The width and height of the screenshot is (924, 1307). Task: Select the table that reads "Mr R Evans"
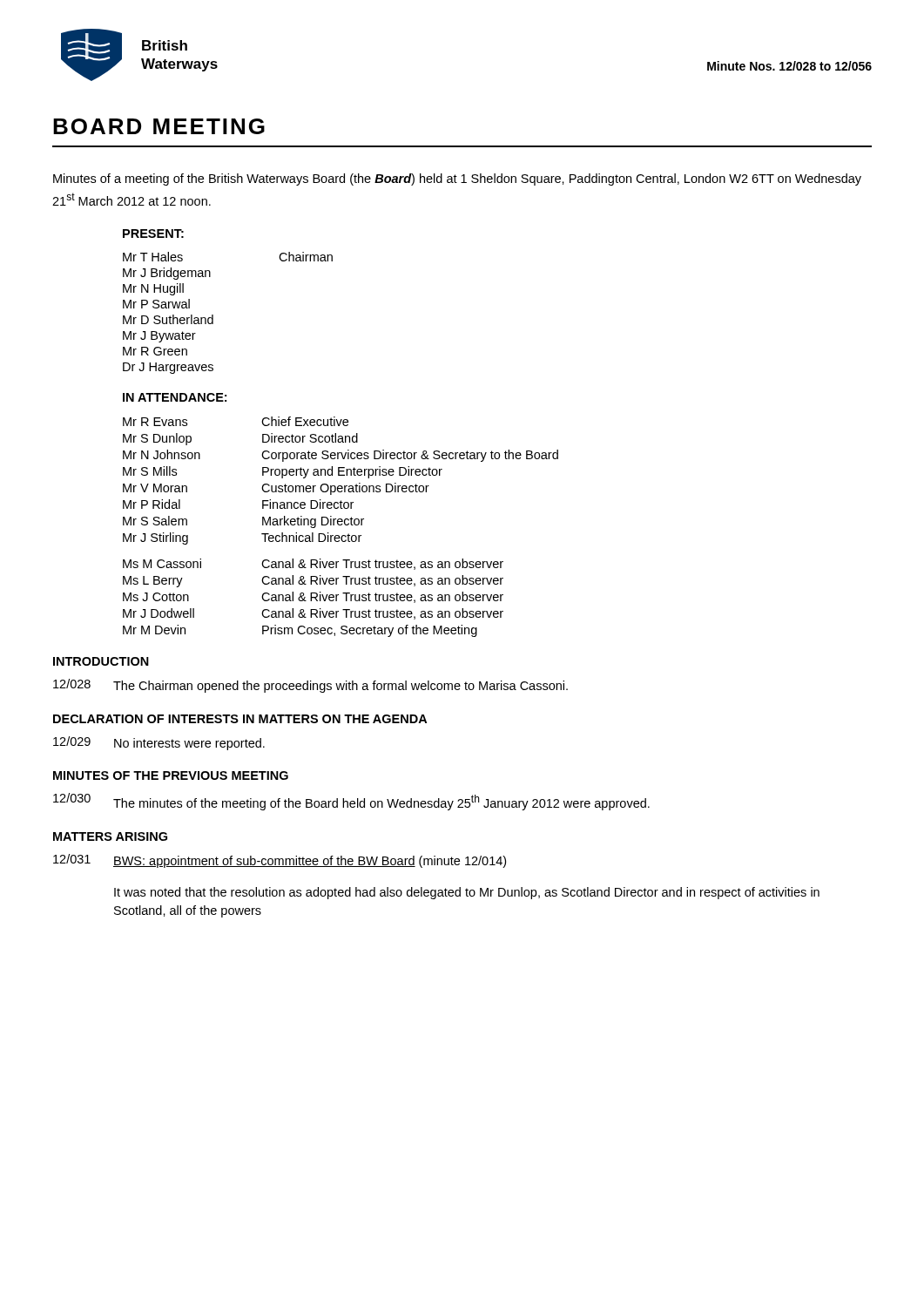pyautogui.click(x=497, y=526)
